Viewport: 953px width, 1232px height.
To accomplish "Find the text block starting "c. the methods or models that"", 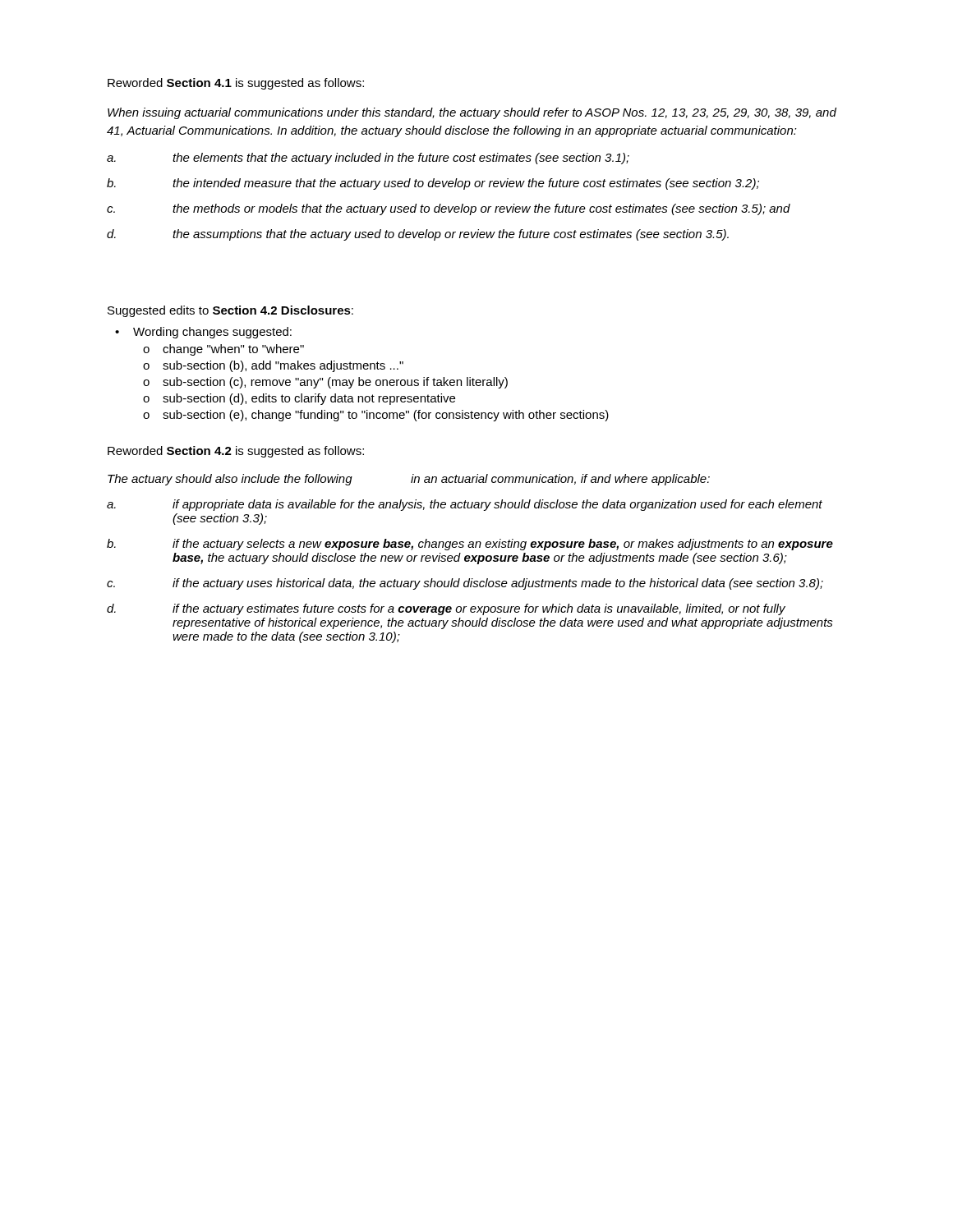I will [x=476, y=208].
